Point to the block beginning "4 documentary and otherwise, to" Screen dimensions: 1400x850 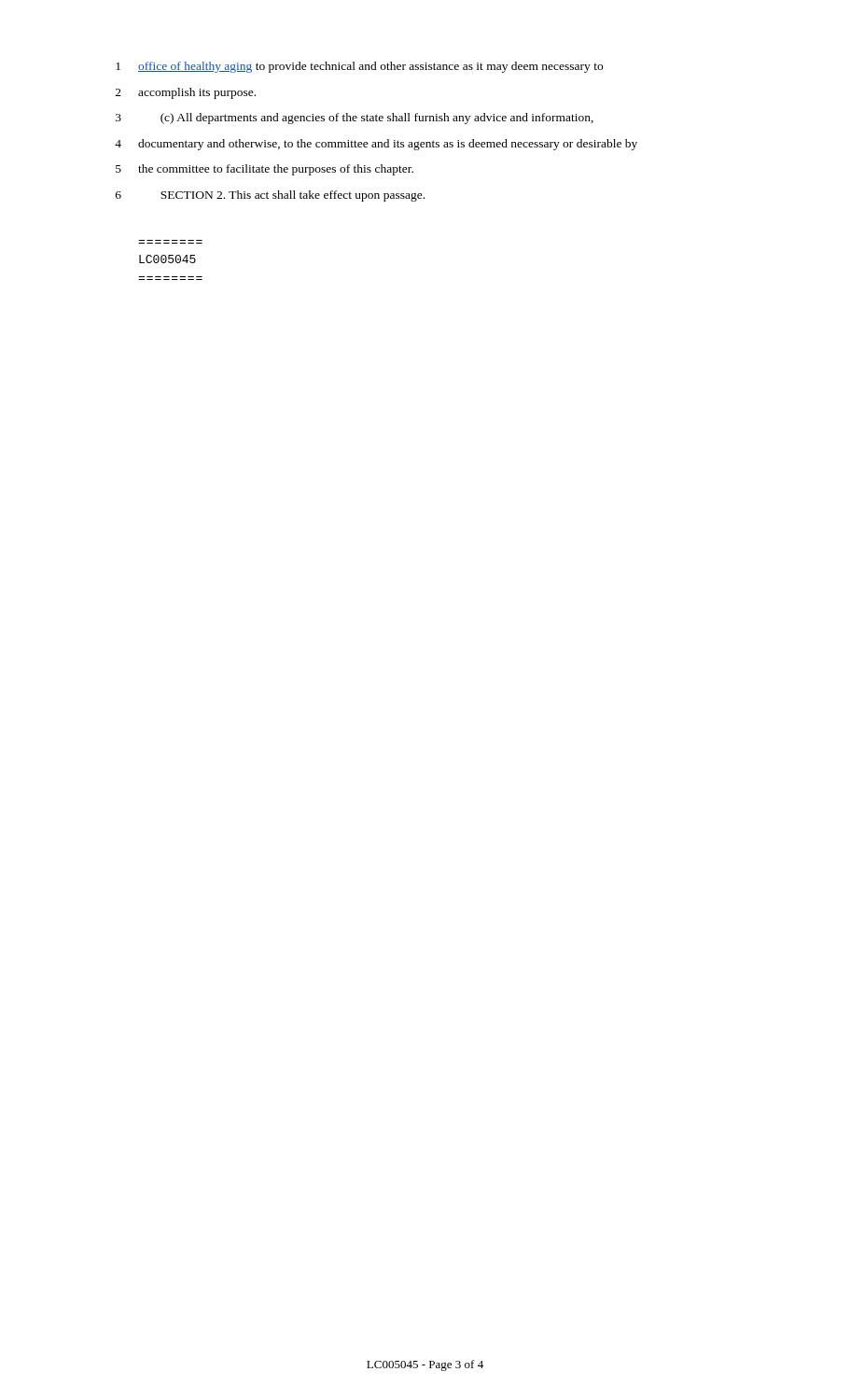tap(434, 143)
